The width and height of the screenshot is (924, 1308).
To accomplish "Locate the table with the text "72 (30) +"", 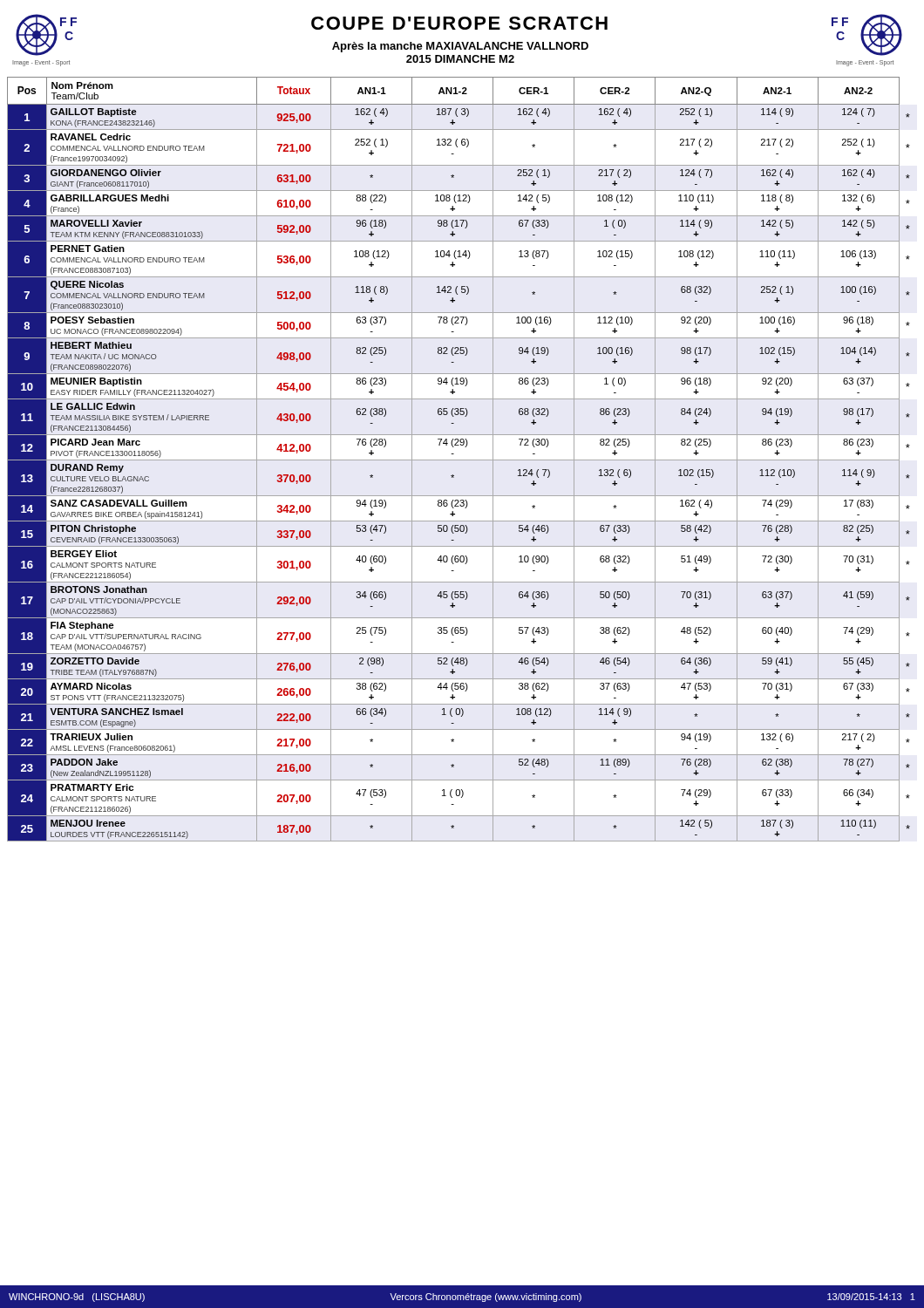I will point(462,457).
